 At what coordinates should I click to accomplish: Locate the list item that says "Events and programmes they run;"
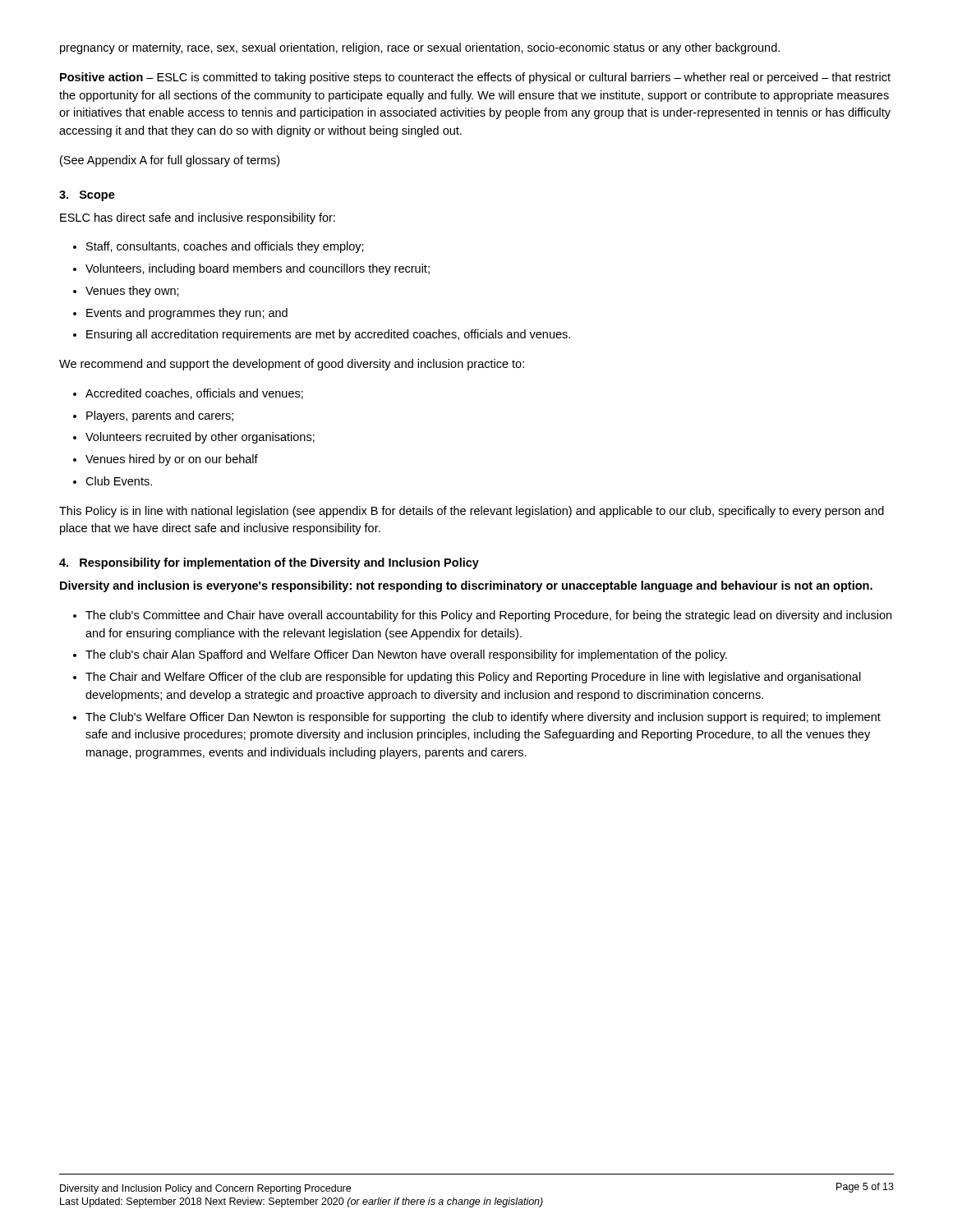coord(187,314)
